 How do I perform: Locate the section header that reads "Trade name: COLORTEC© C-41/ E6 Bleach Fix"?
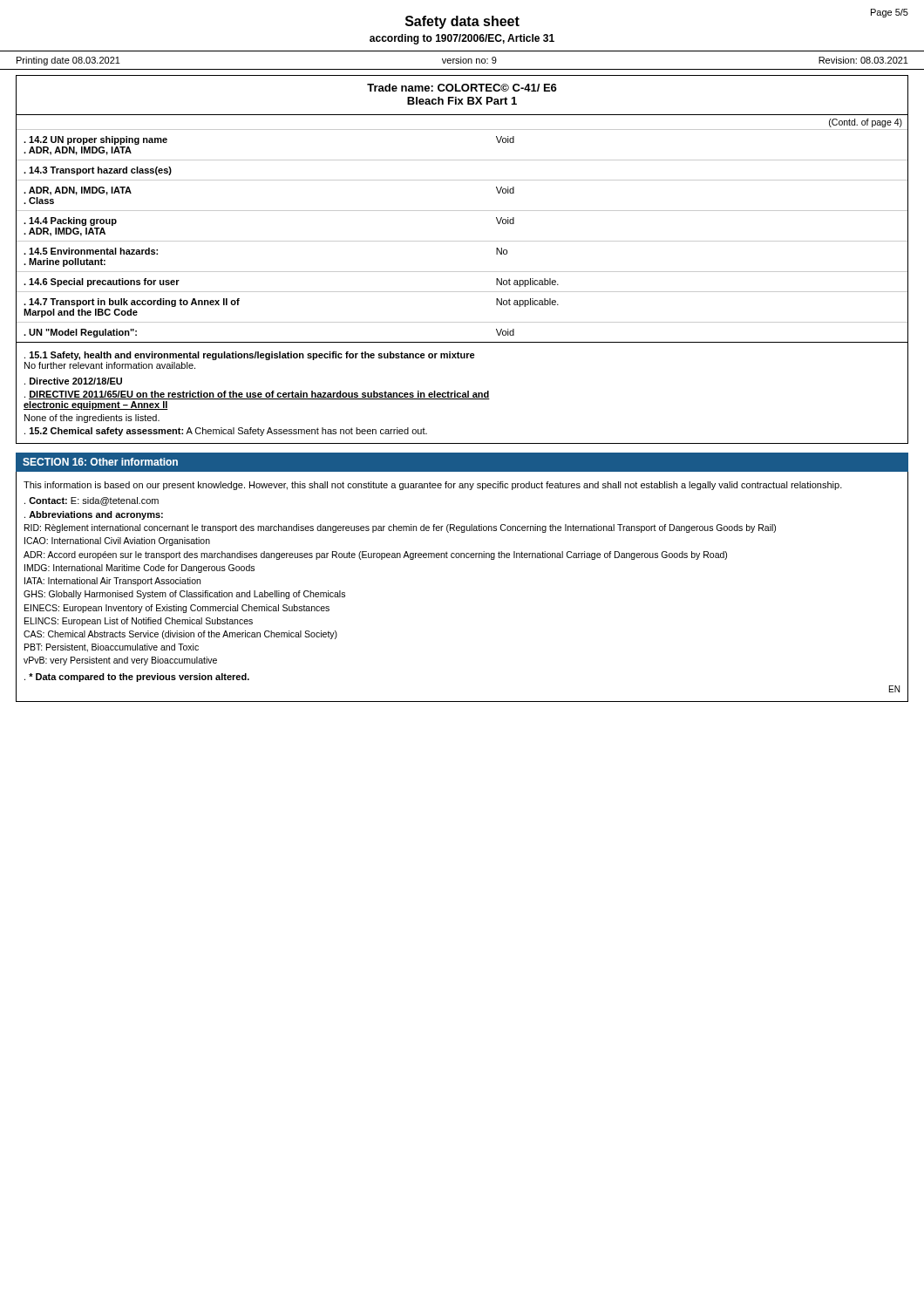pyautogui.click(x=462, y=94)
